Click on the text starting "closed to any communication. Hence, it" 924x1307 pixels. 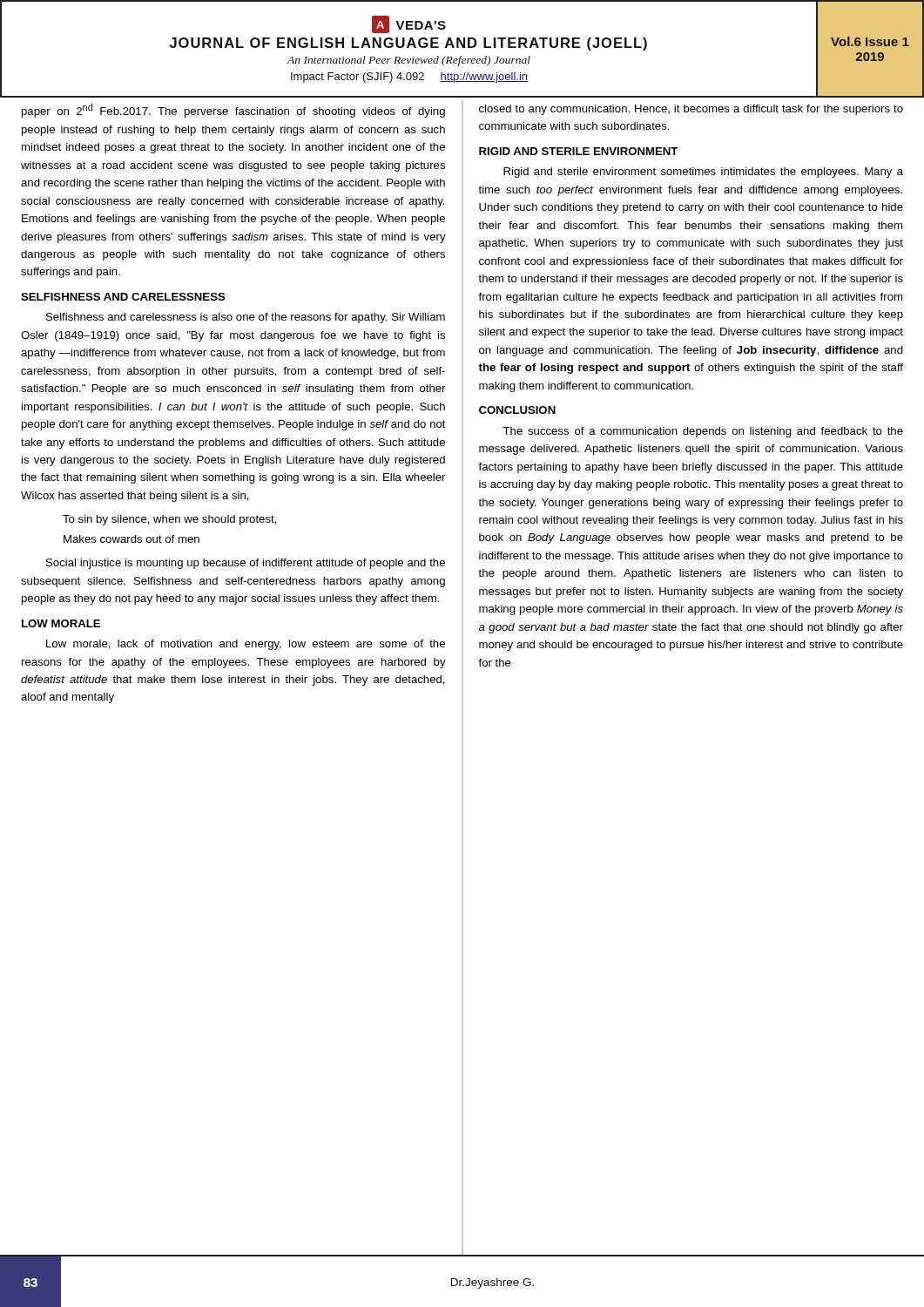pyautogui.click(x=691, y=117)
